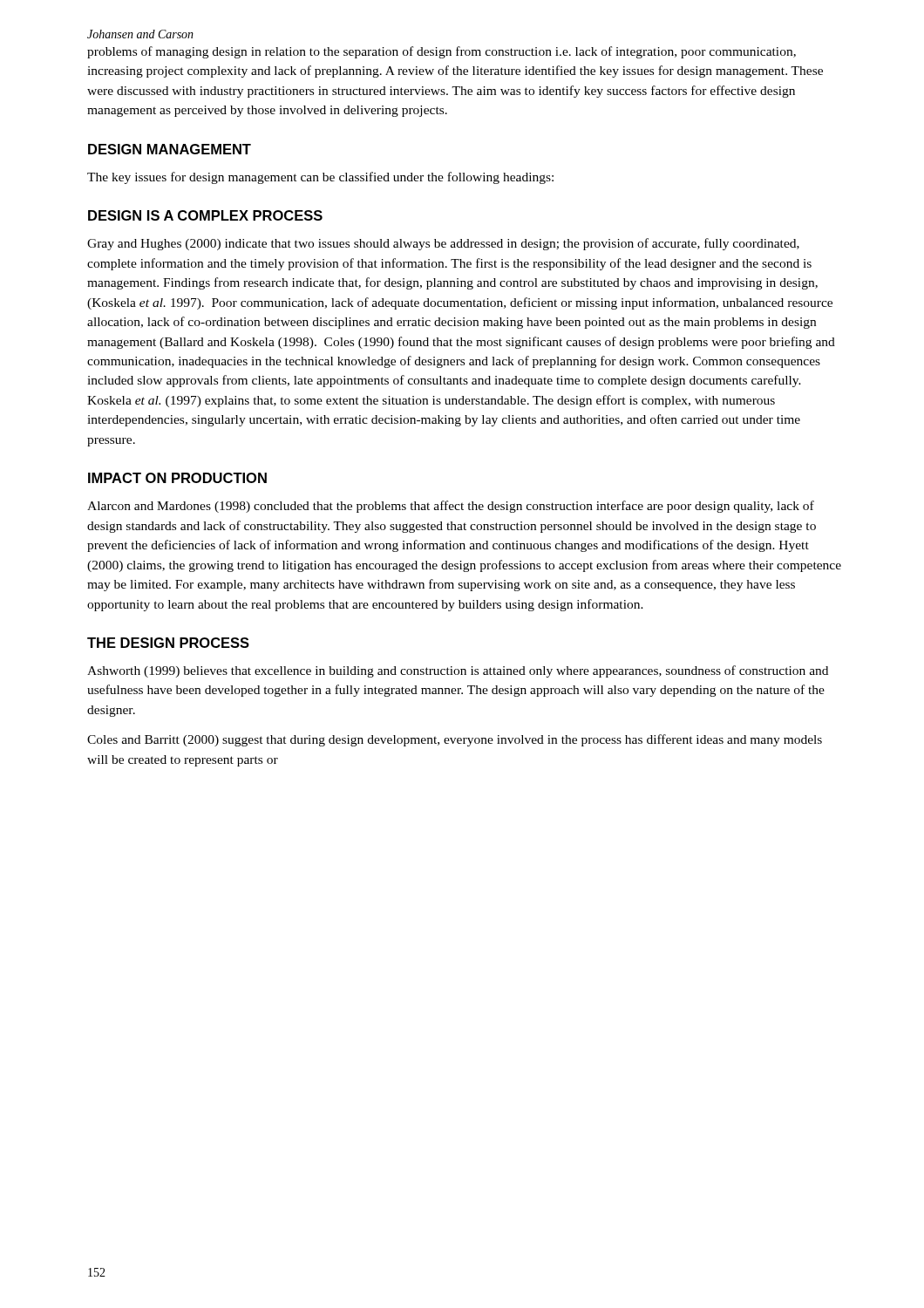Viewport: 924px width, 1308px height.
Task: Find the block on this page that starts "Alarcon and Mardones (1998) concluded that the problems"
Action: click(x=464, y=555)
